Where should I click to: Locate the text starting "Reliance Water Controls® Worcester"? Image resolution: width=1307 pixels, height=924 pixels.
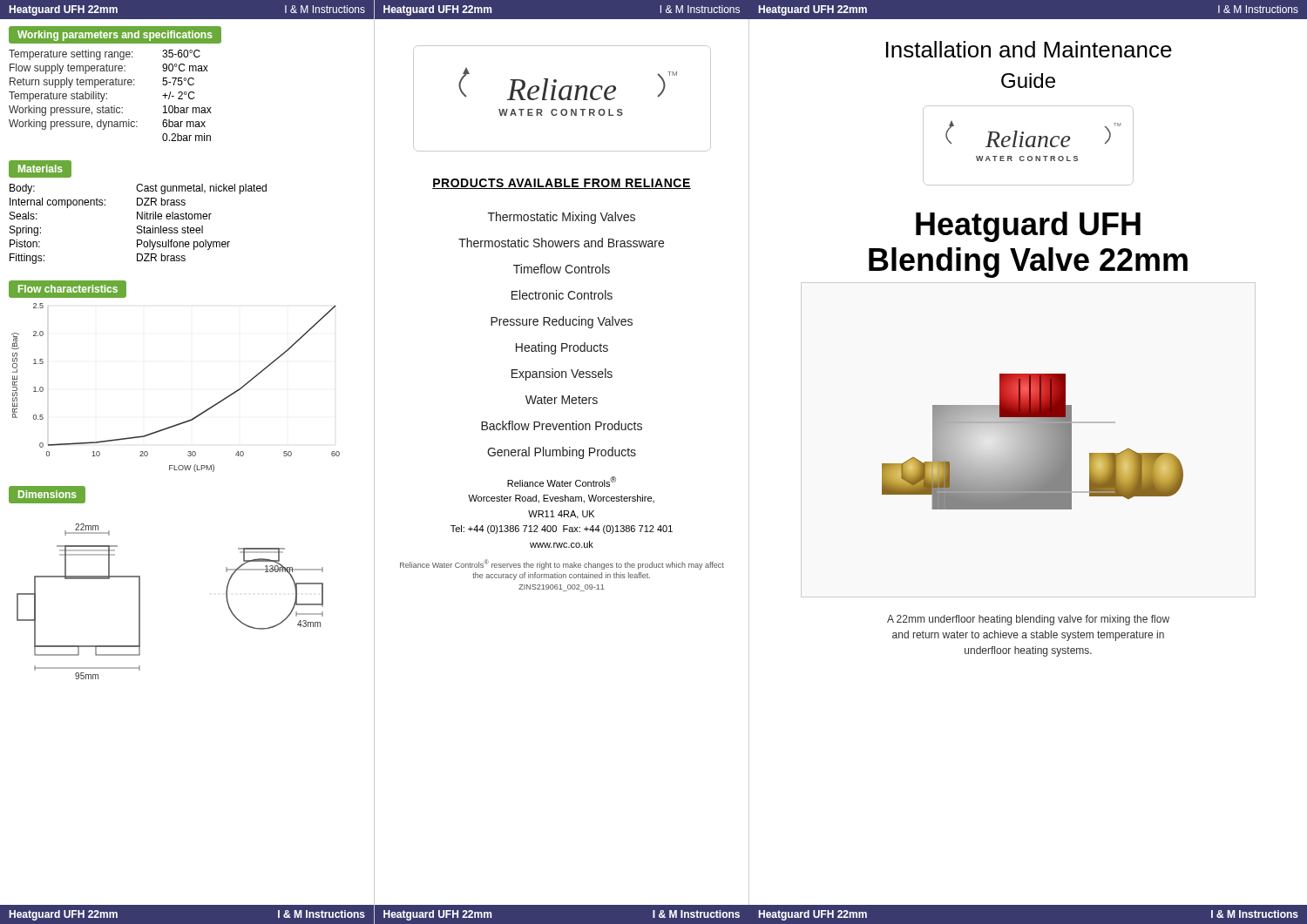click(562, 513)
